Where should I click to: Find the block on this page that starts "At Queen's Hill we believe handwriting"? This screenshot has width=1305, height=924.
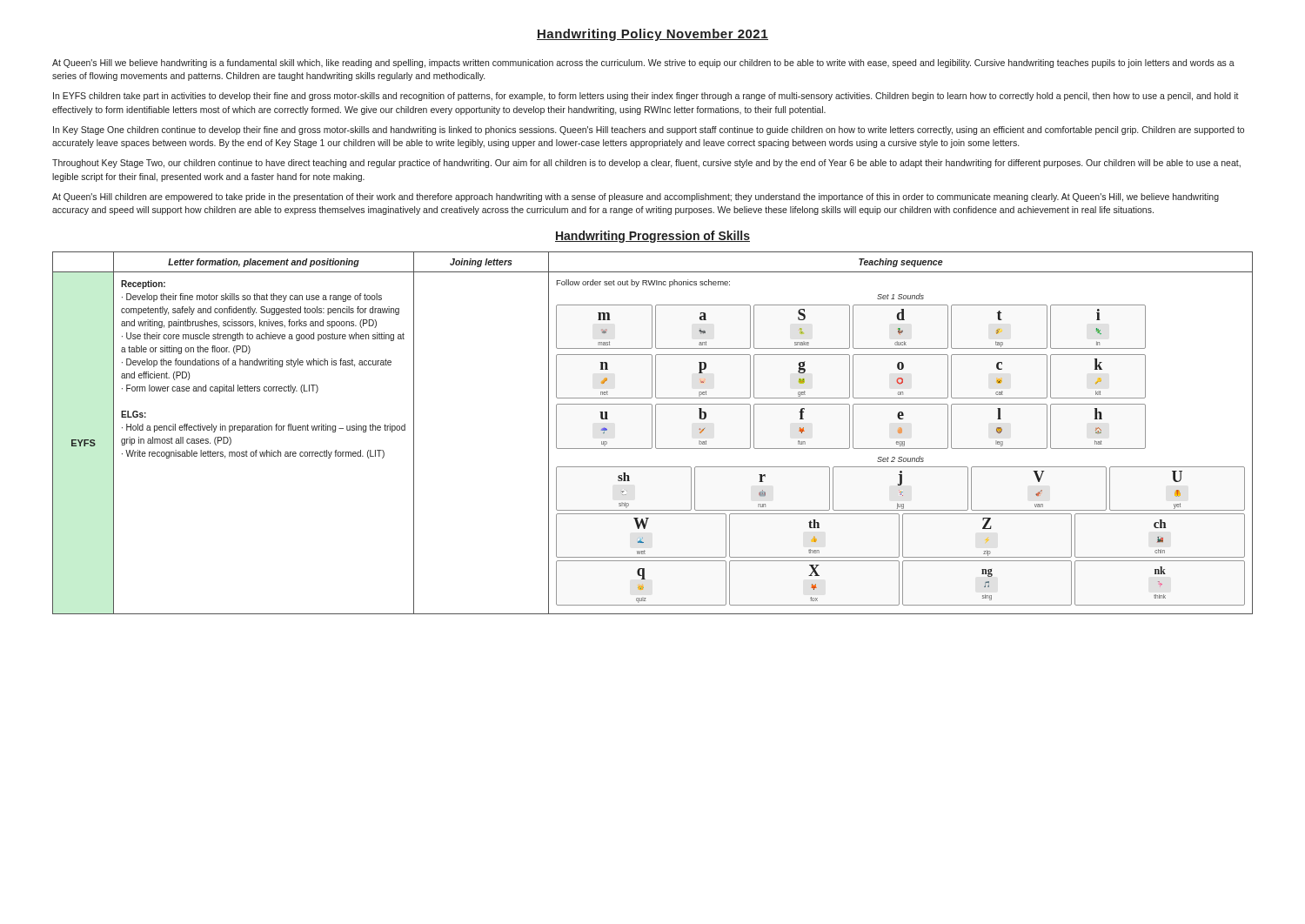(x=643, y=69)
